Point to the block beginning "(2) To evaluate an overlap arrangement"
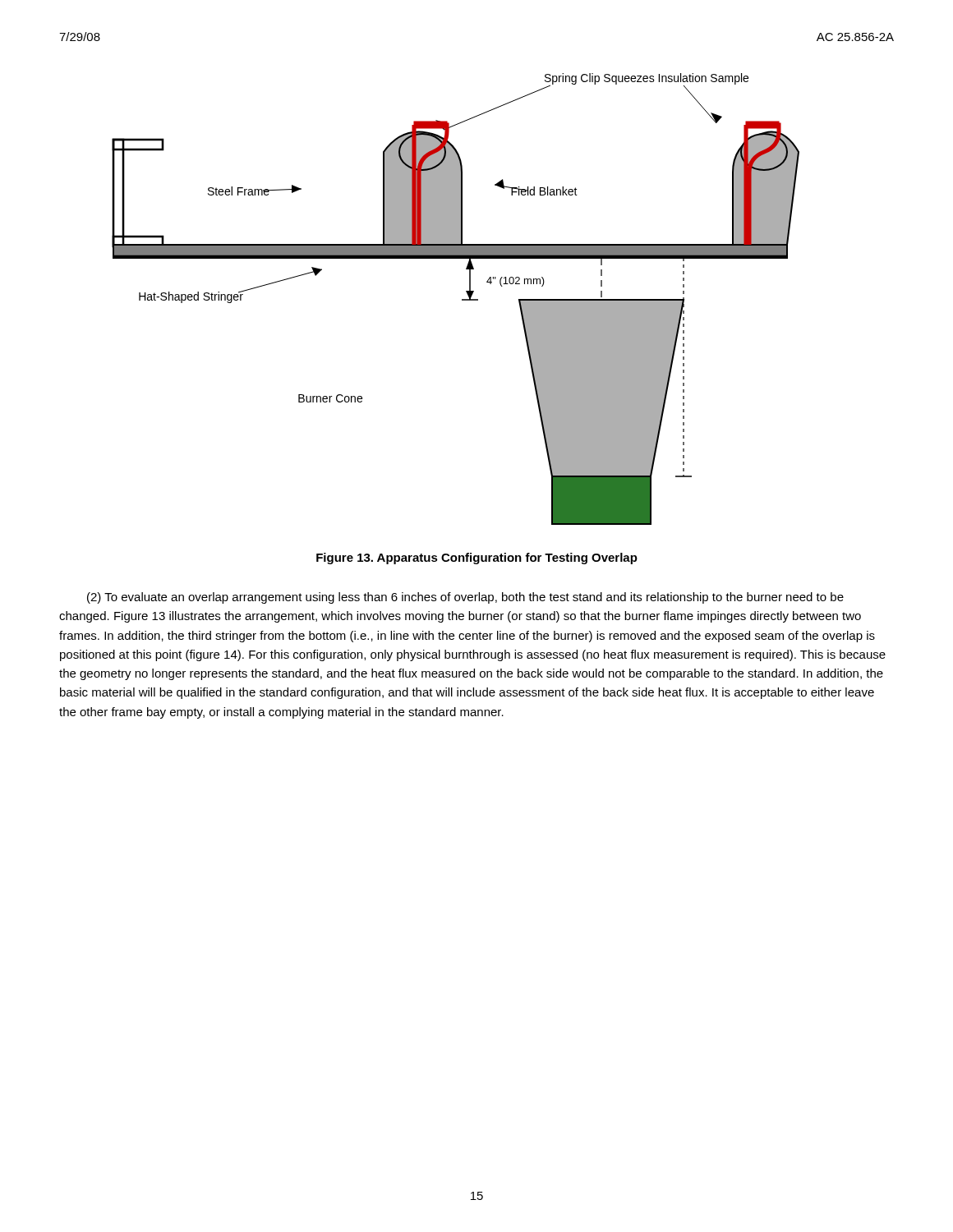The height and width of the screenshot is (1232, 953). 476,654
